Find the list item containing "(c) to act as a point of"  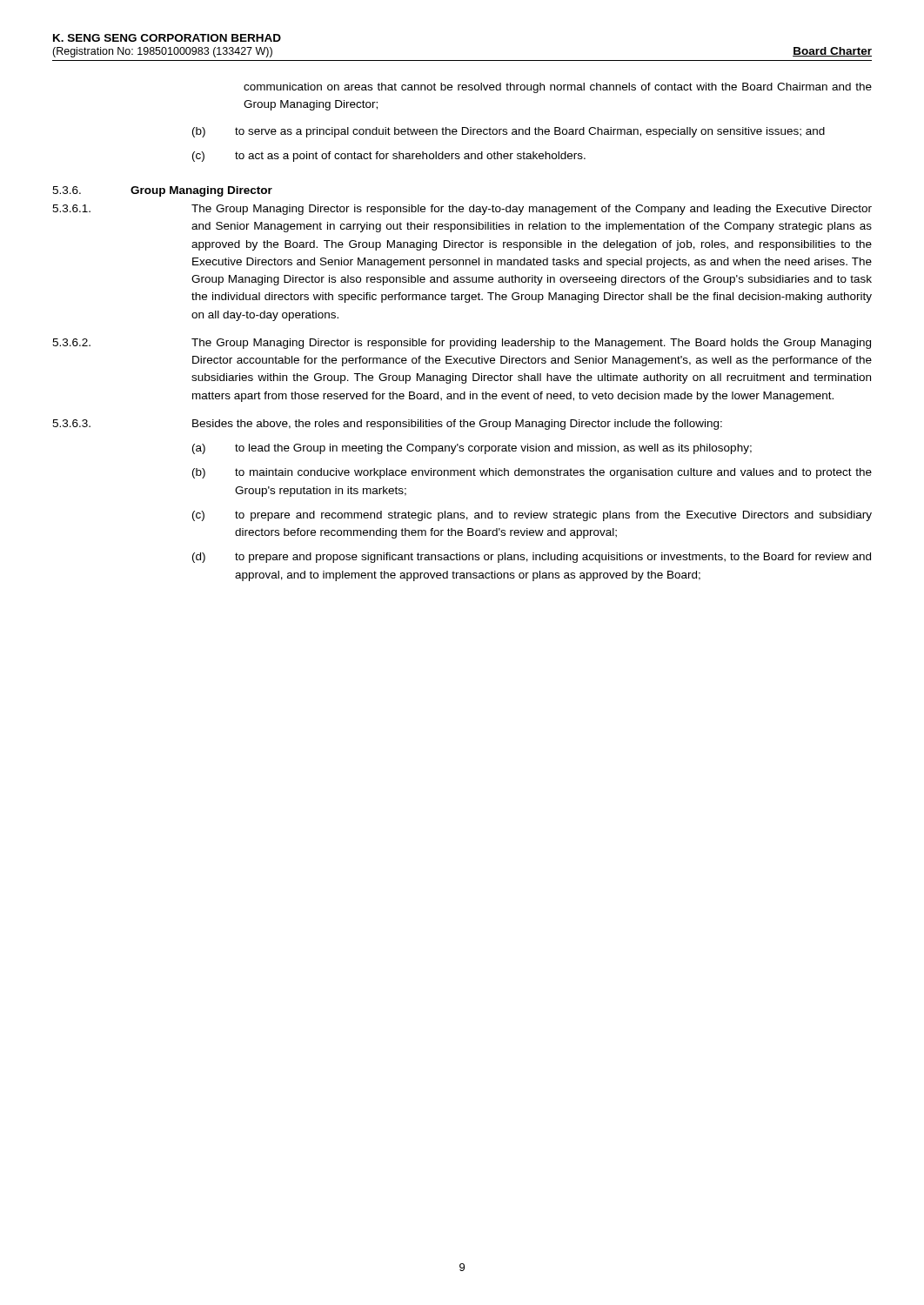532,156
